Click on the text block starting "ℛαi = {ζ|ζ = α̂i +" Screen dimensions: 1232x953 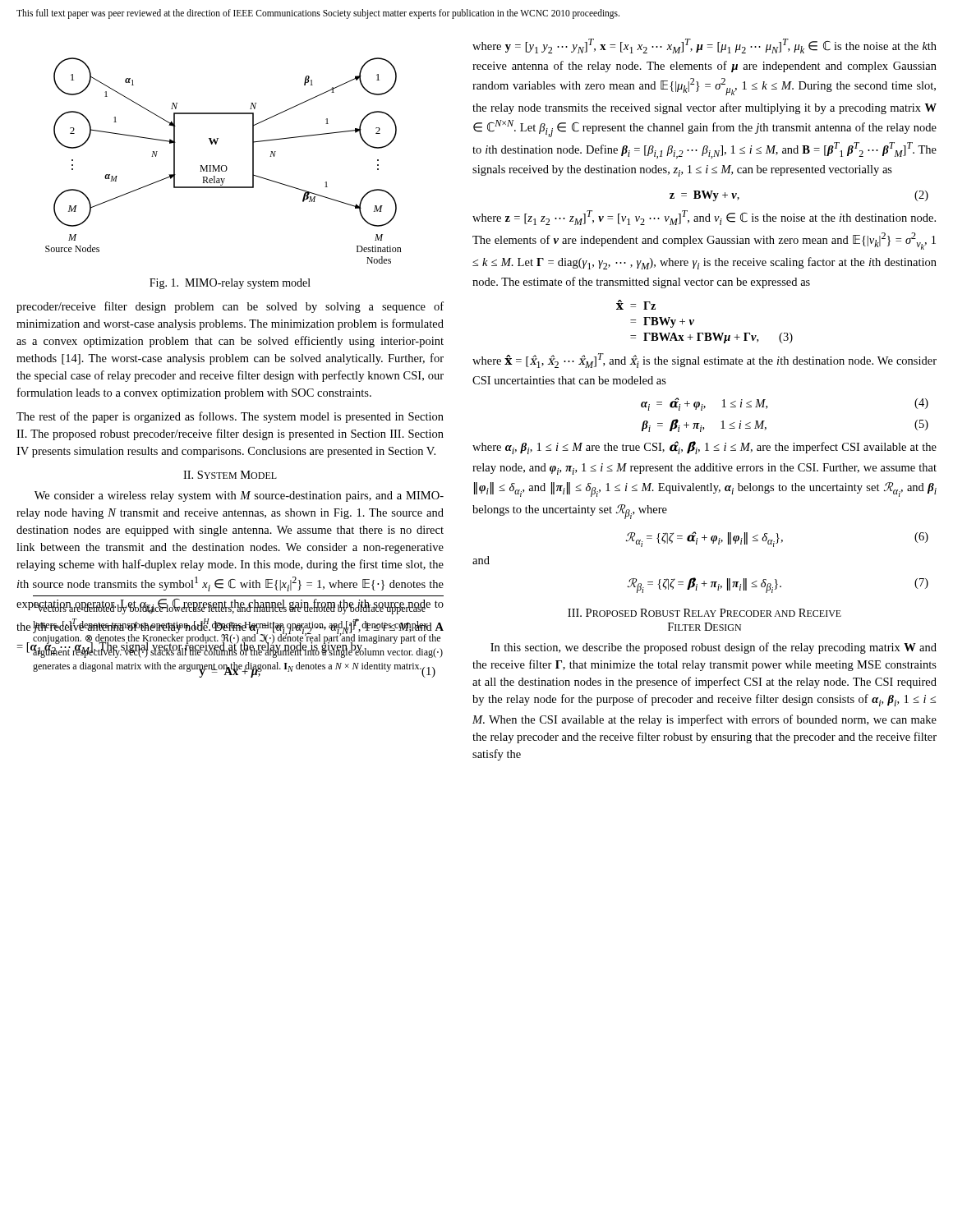[x=777, y=539]
